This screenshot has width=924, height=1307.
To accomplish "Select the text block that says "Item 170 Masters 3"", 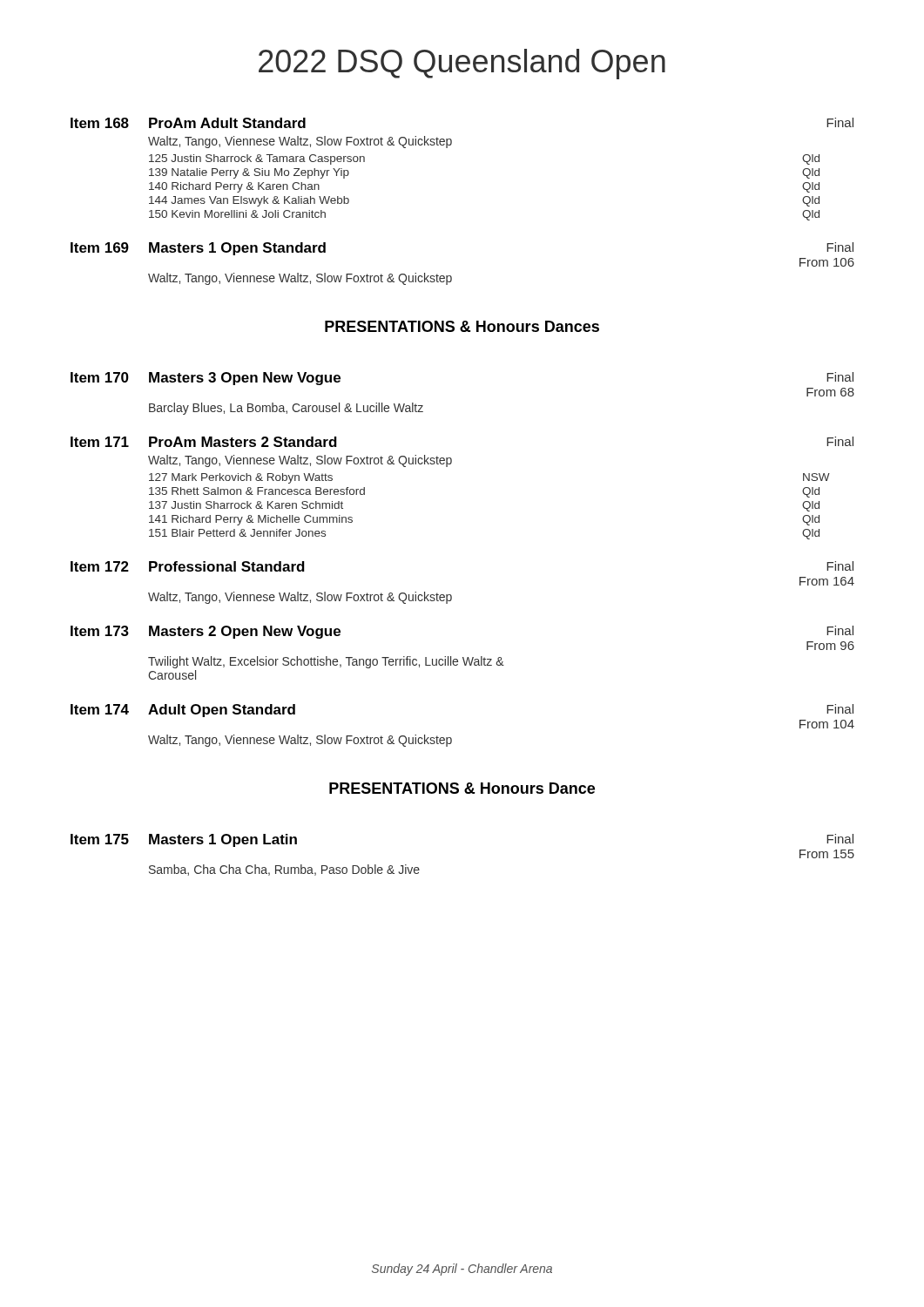I will tap(94, 379).
